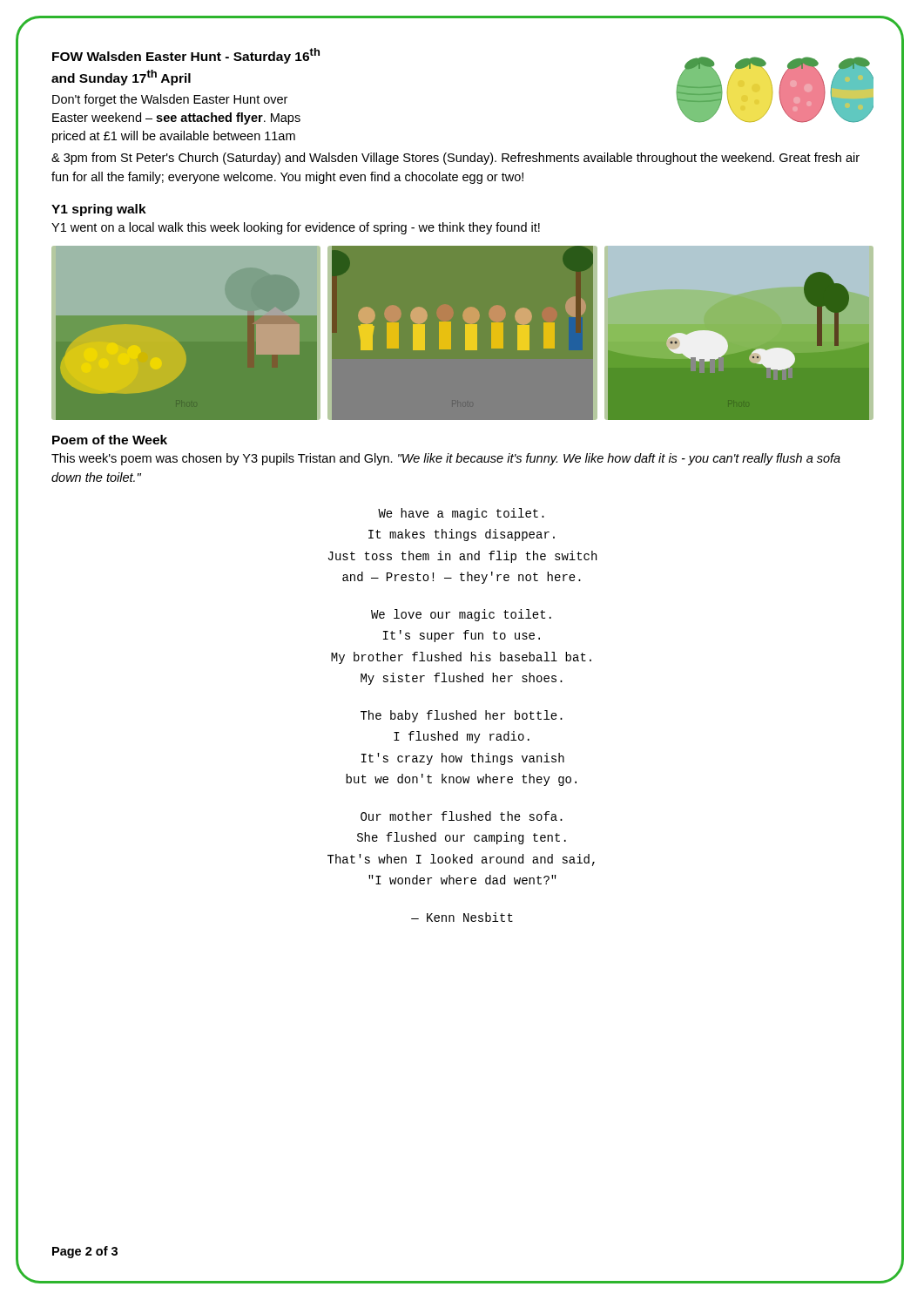Point to "Y1 spring walk"
924x1307 pixels.
click(99, 208)
